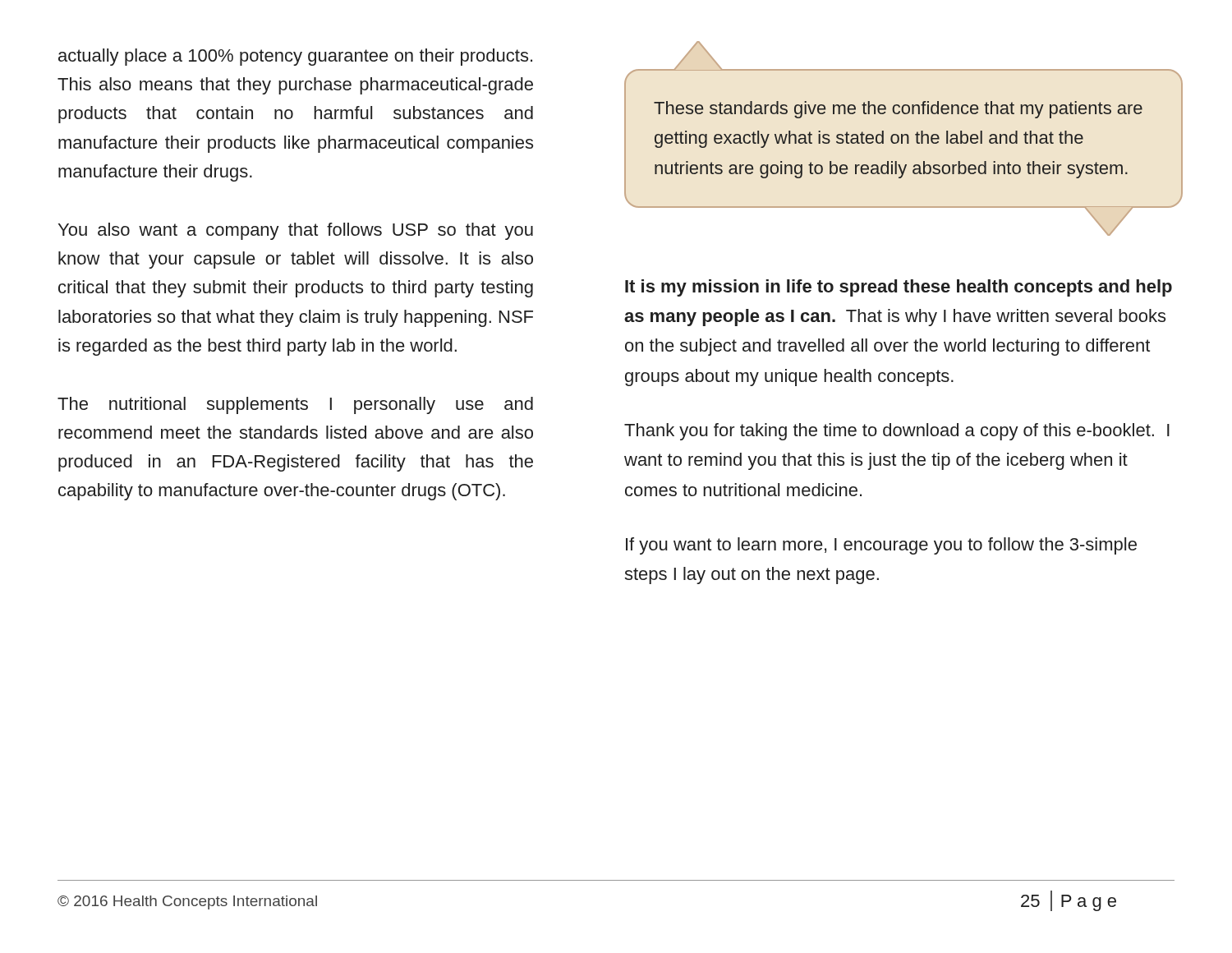The image size is (1232, 953).
Task: Select the illustration
Action: (x=903, y=138)
